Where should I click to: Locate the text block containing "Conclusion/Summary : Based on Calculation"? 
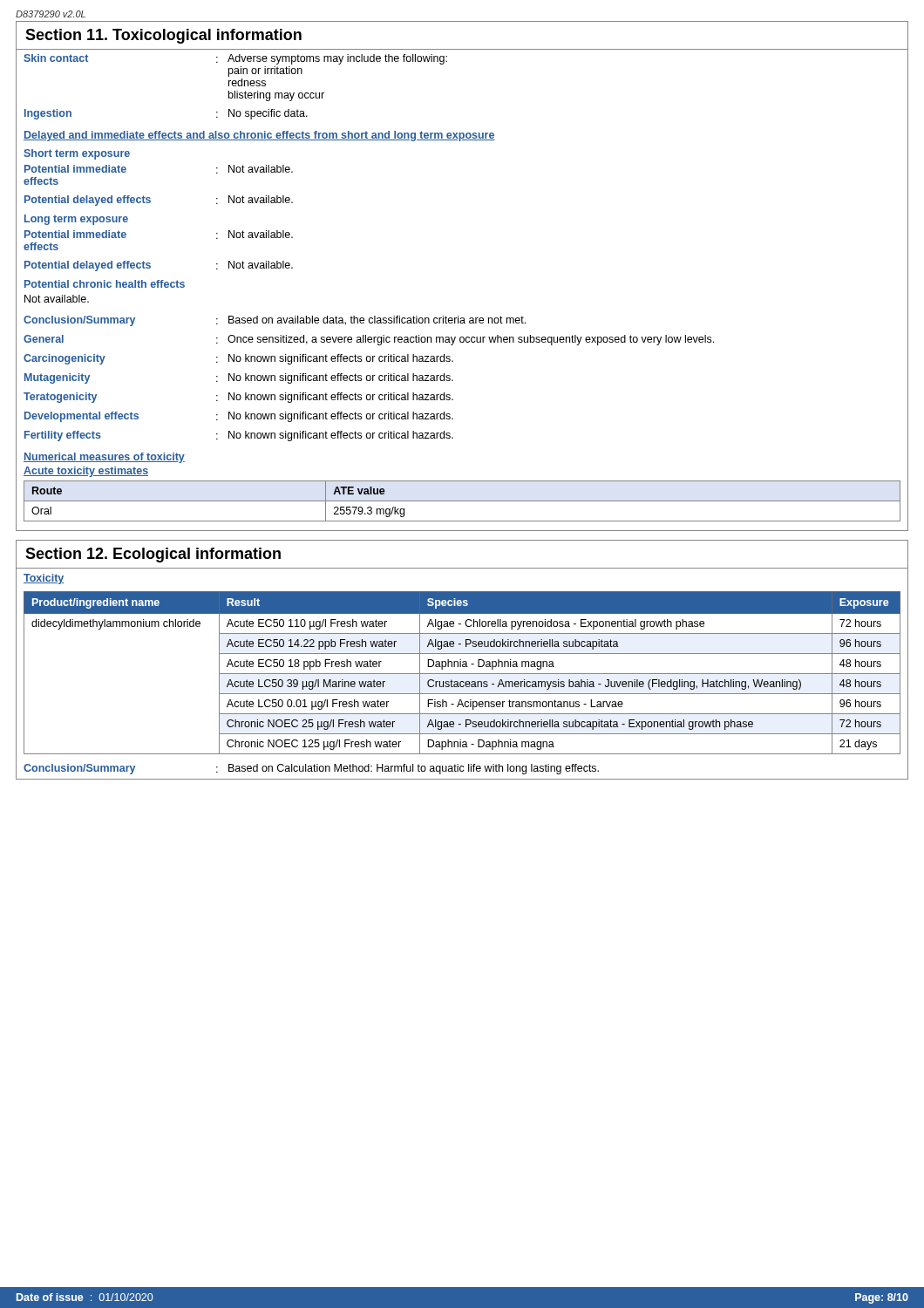(462, 769)
